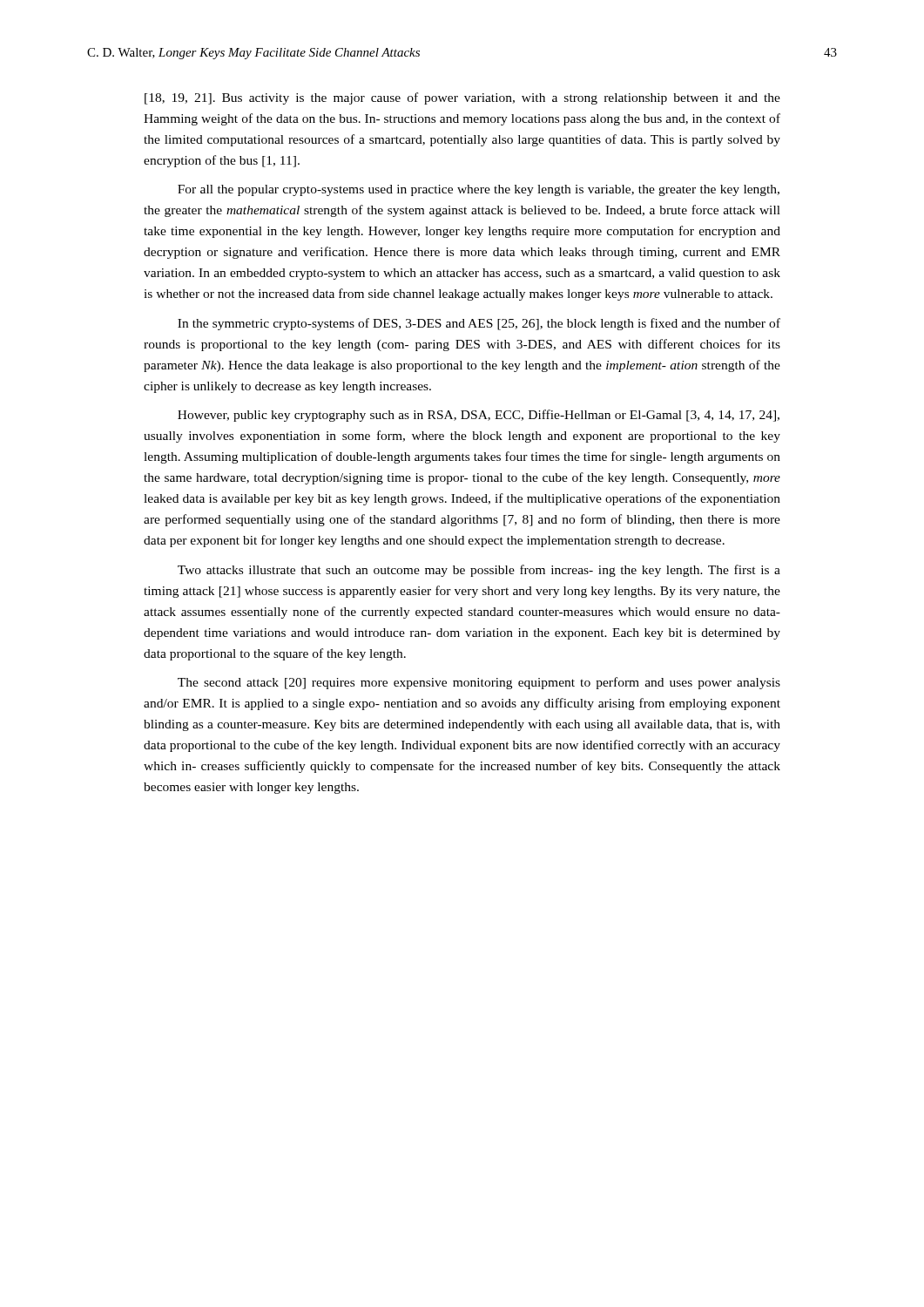924x1307 pixels.
Task: Locate the text block containing "For all the popular crypto-systems"
Action: (462, 242)
